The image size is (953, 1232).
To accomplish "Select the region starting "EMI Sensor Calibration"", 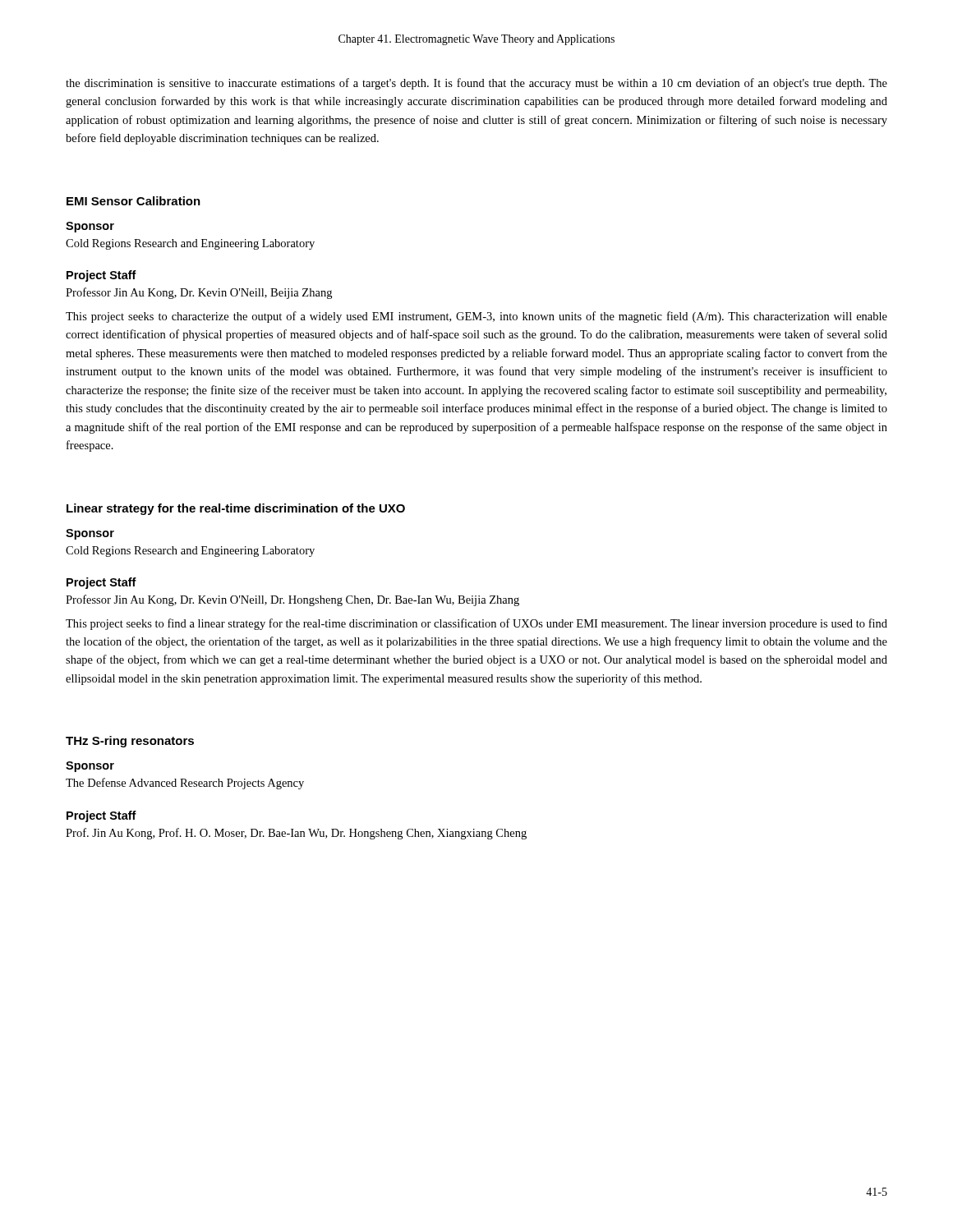I will click(133, 201).
